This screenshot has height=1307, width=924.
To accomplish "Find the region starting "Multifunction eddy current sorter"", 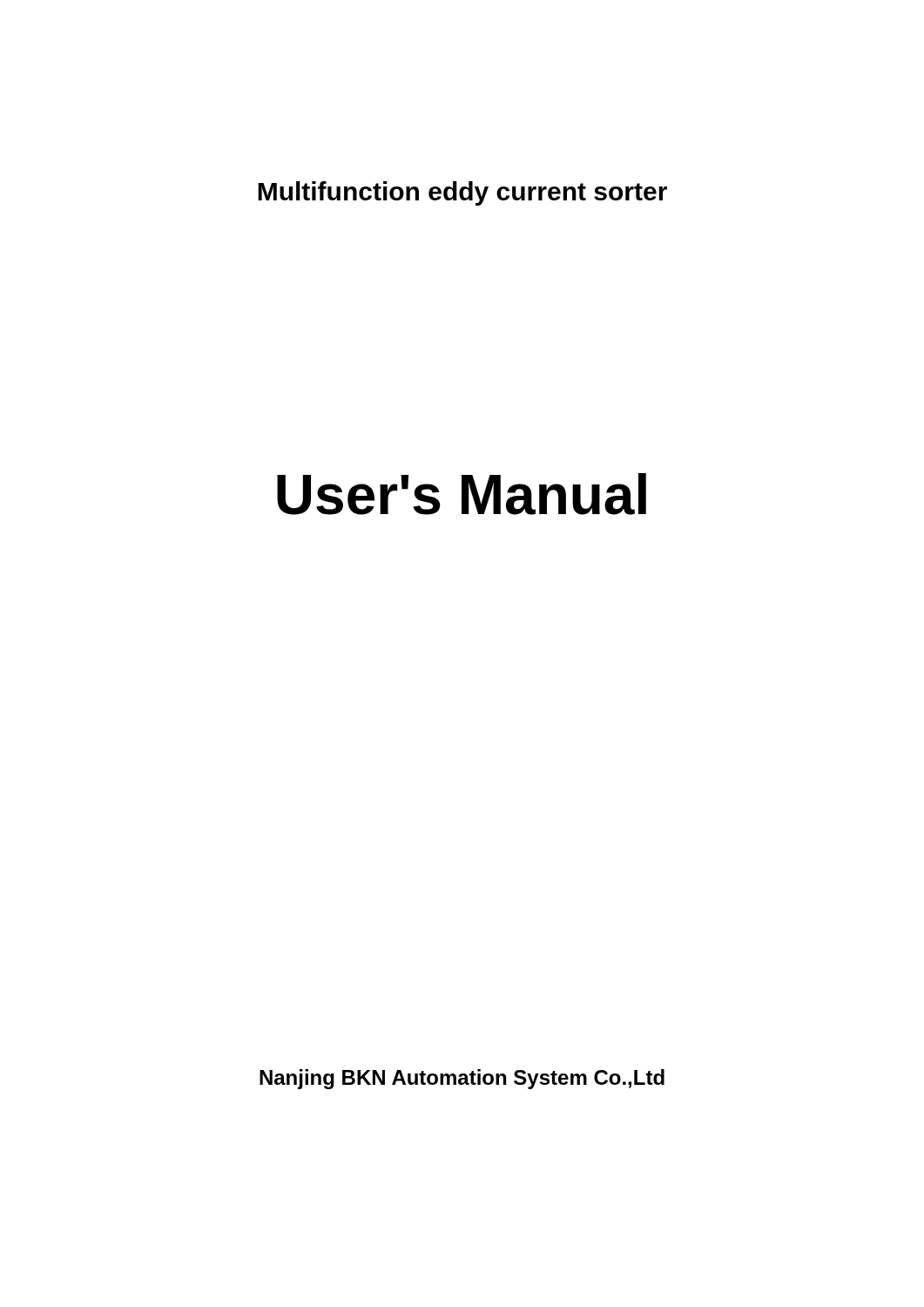I will point(462,191).
